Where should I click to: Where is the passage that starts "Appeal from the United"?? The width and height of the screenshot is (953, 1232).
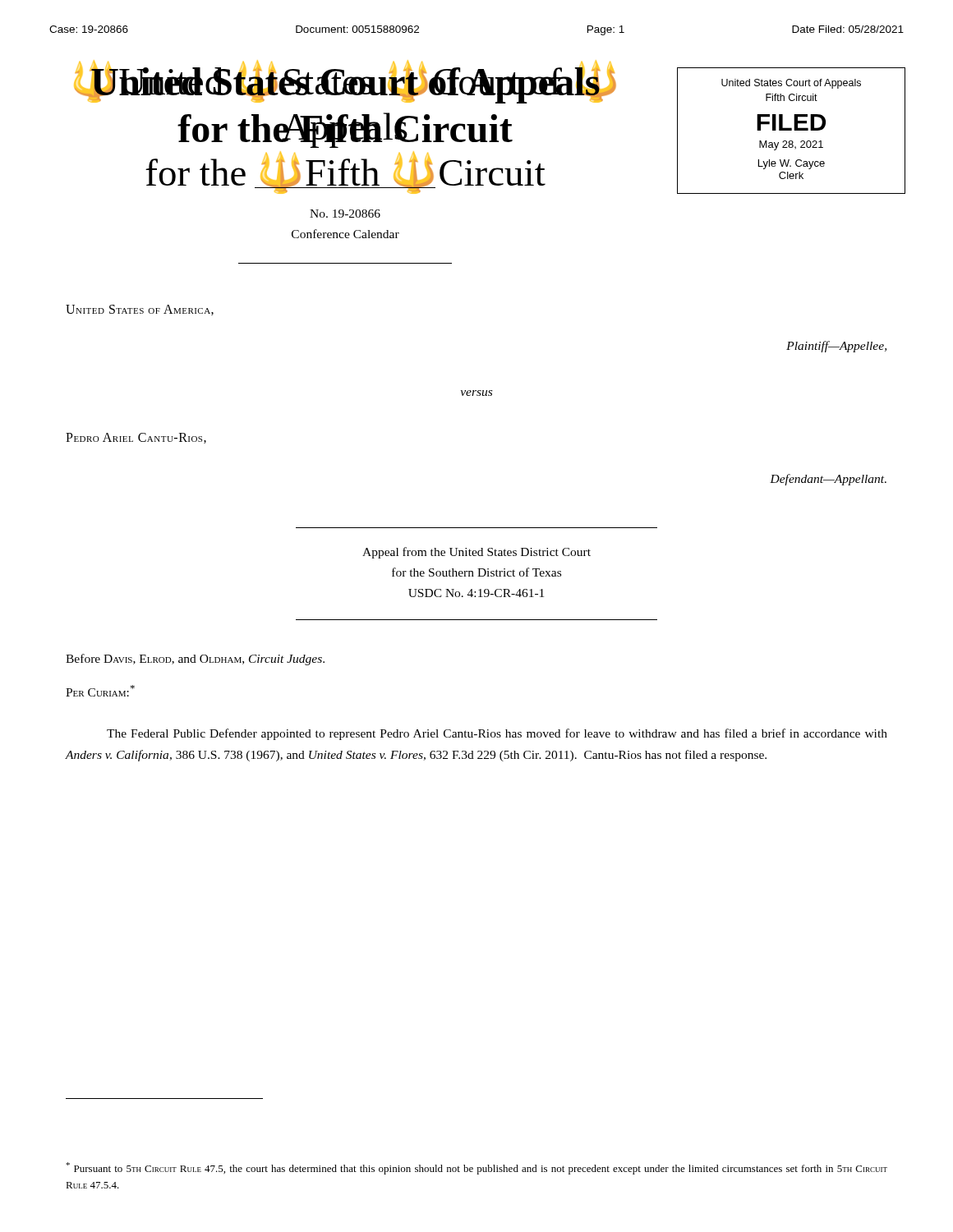(476, 572)
